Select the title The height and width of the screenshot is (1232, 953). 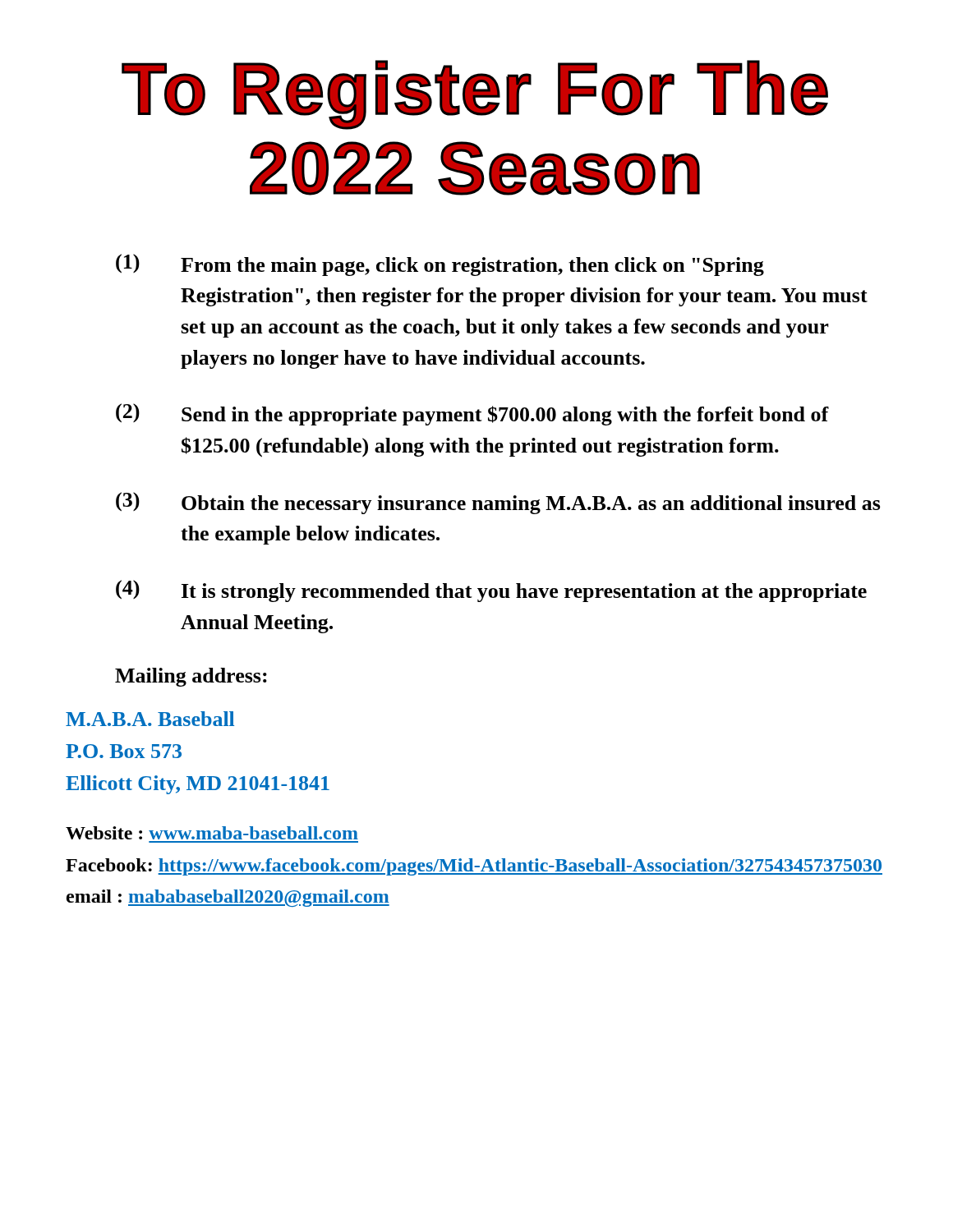click(476, 129)
